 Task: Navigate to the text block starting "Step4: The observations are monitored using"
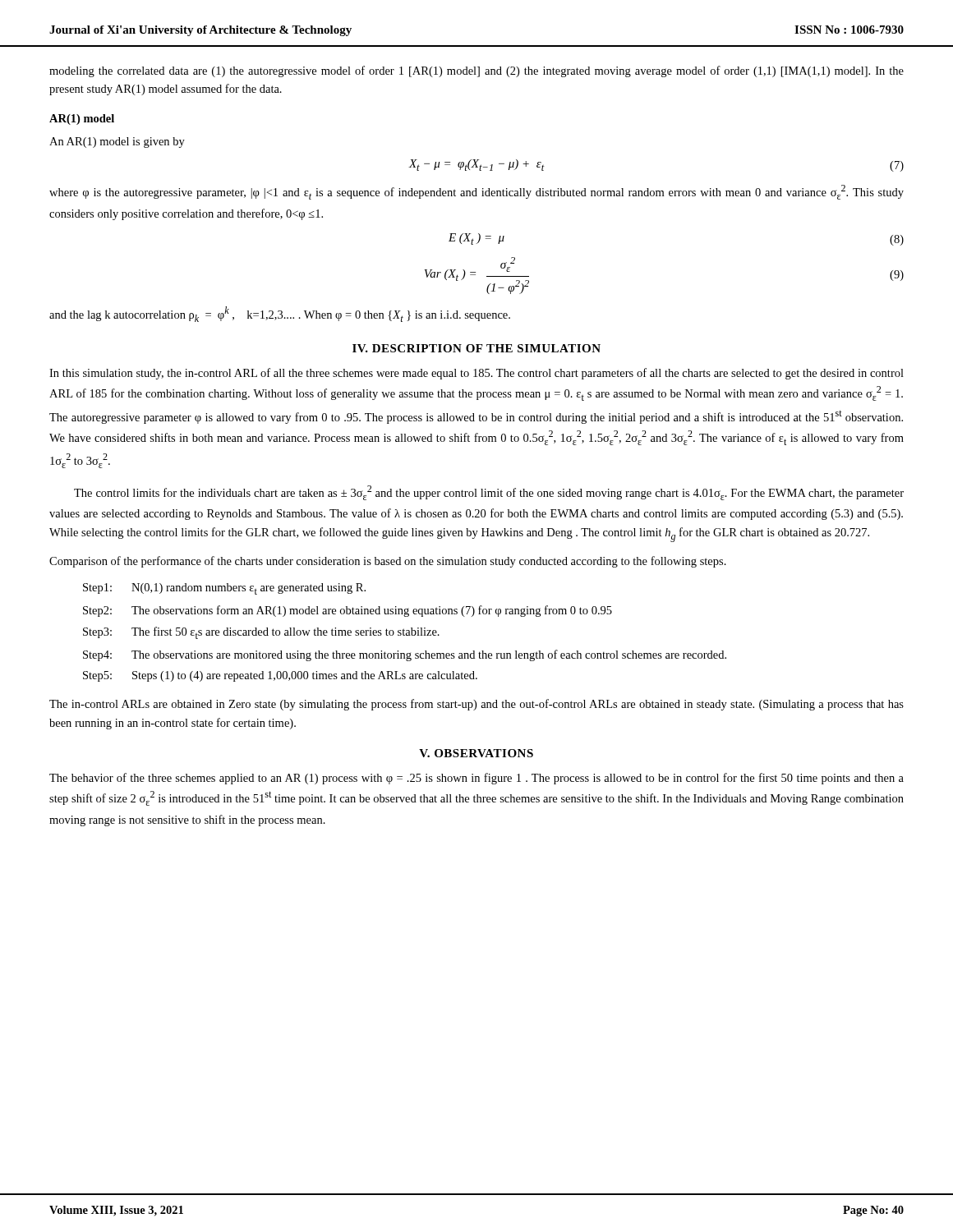(x=493, y=655)
